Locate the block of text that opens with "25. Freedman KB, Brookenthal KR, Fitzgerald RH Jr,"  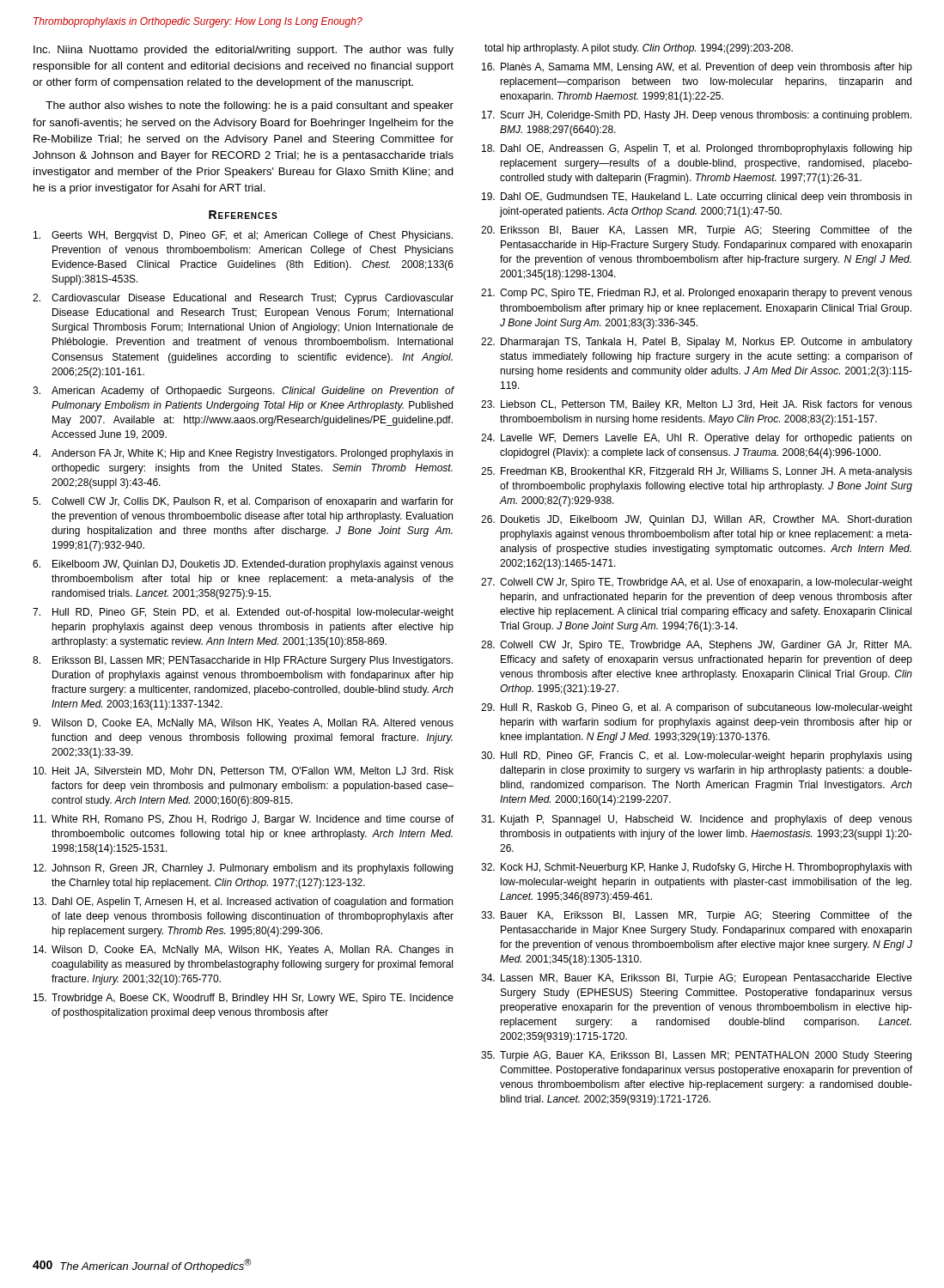pos(697,486)
